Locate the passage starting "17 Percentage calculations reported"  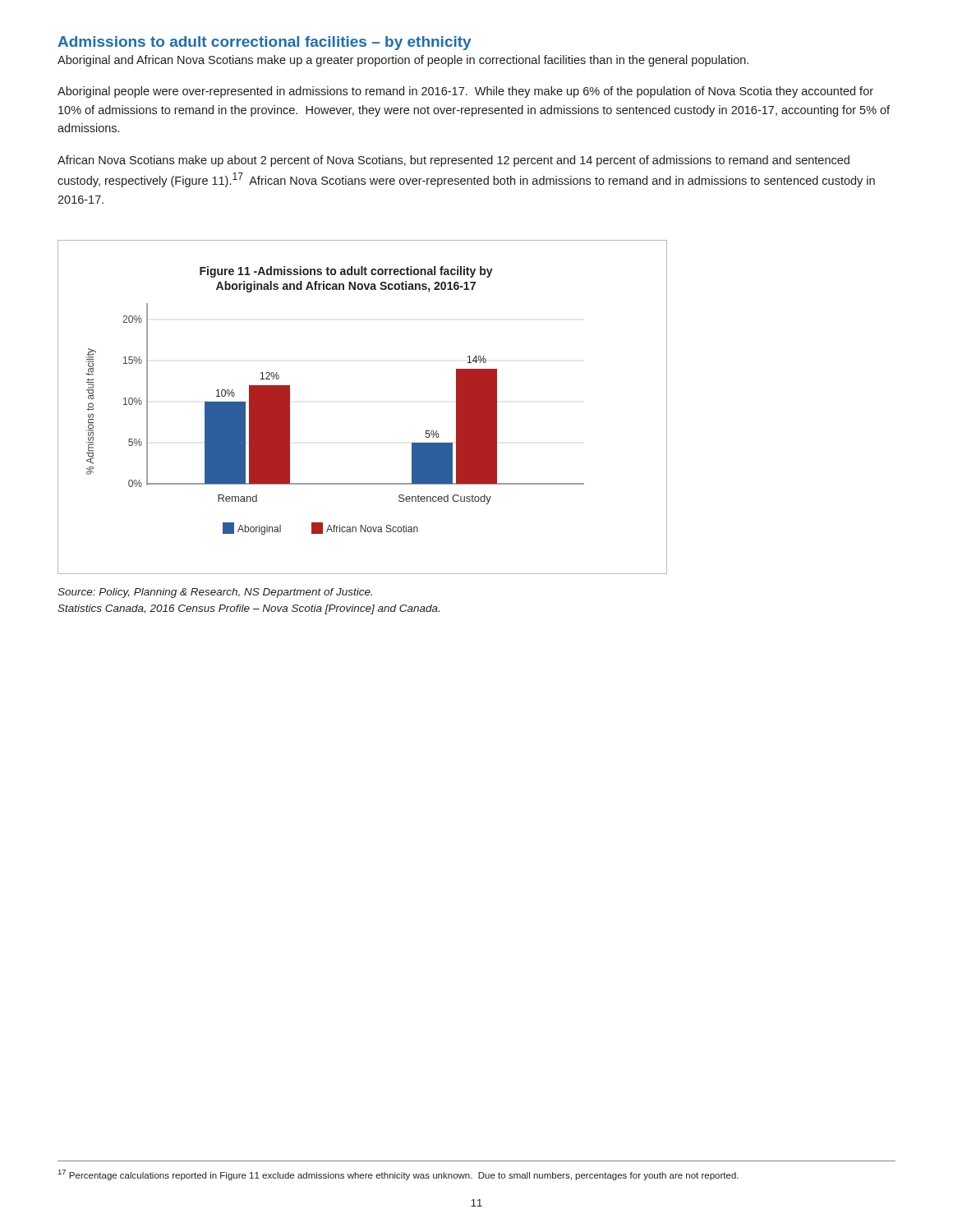pyautogui.click(x=398, y=1174)
